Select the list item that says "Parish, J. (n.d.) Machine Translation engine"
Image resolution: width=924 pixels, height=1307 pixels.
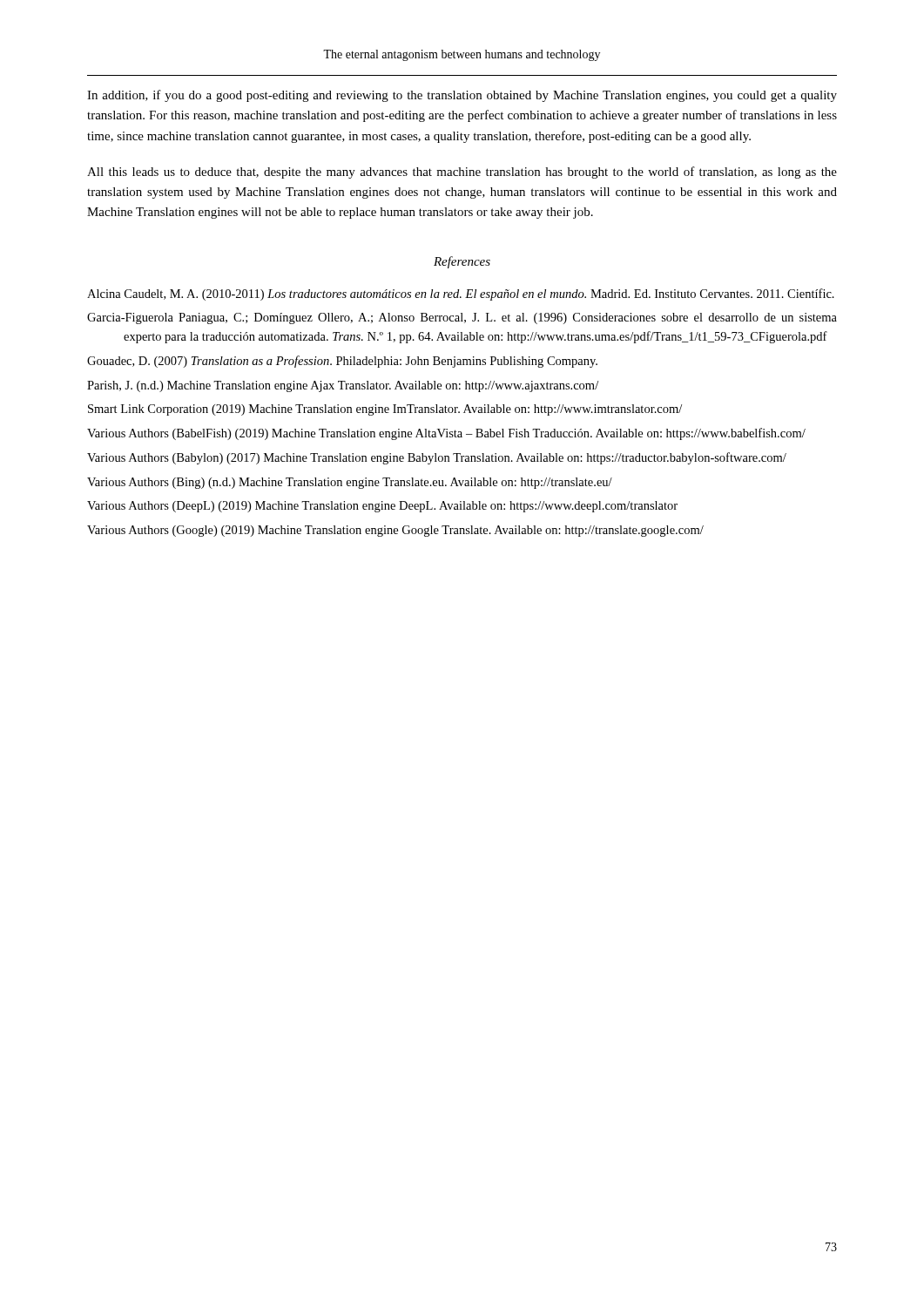click(343, 385)
